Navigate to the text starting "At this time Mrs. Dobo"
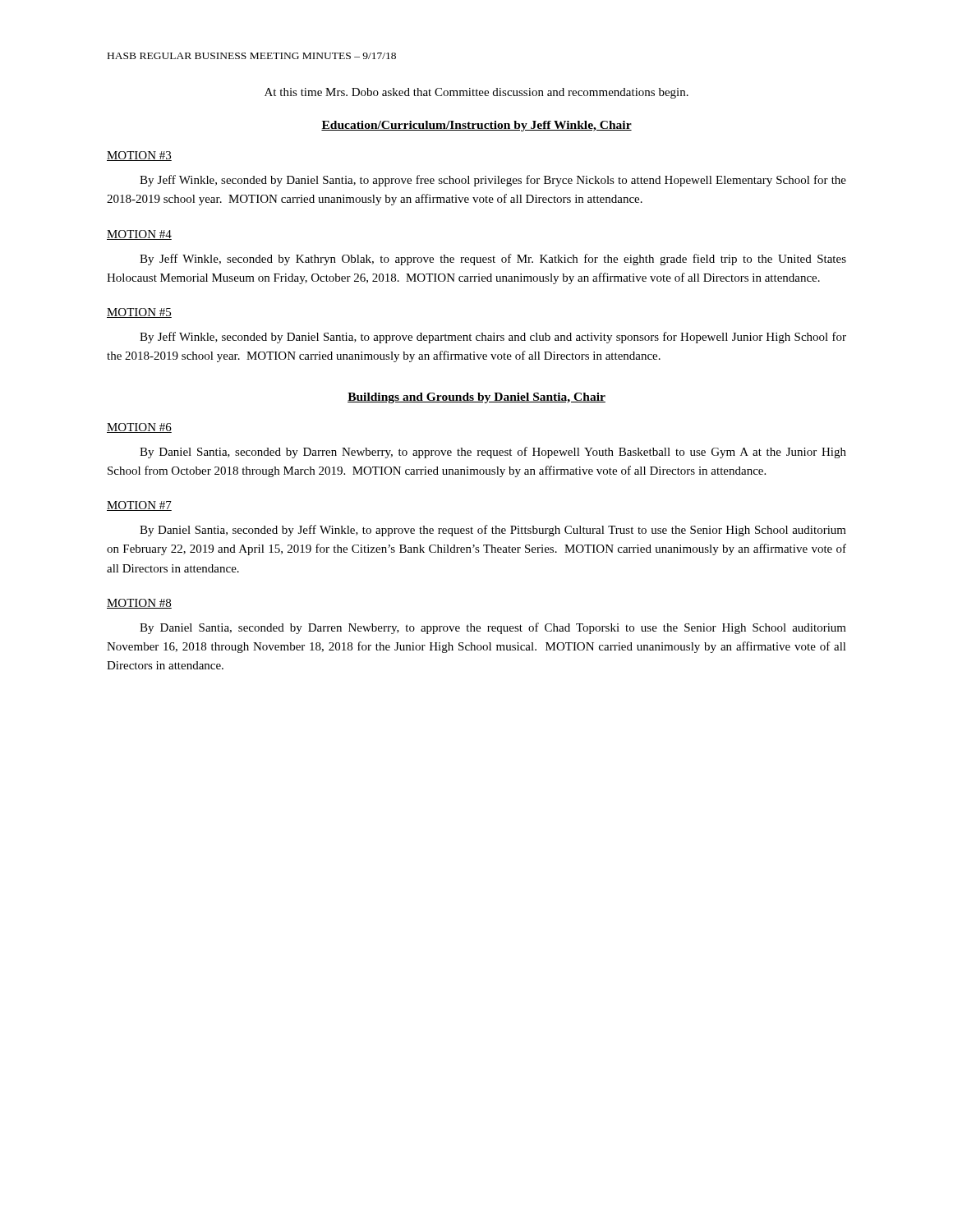Screen dimensions: 1232x953 476,92
